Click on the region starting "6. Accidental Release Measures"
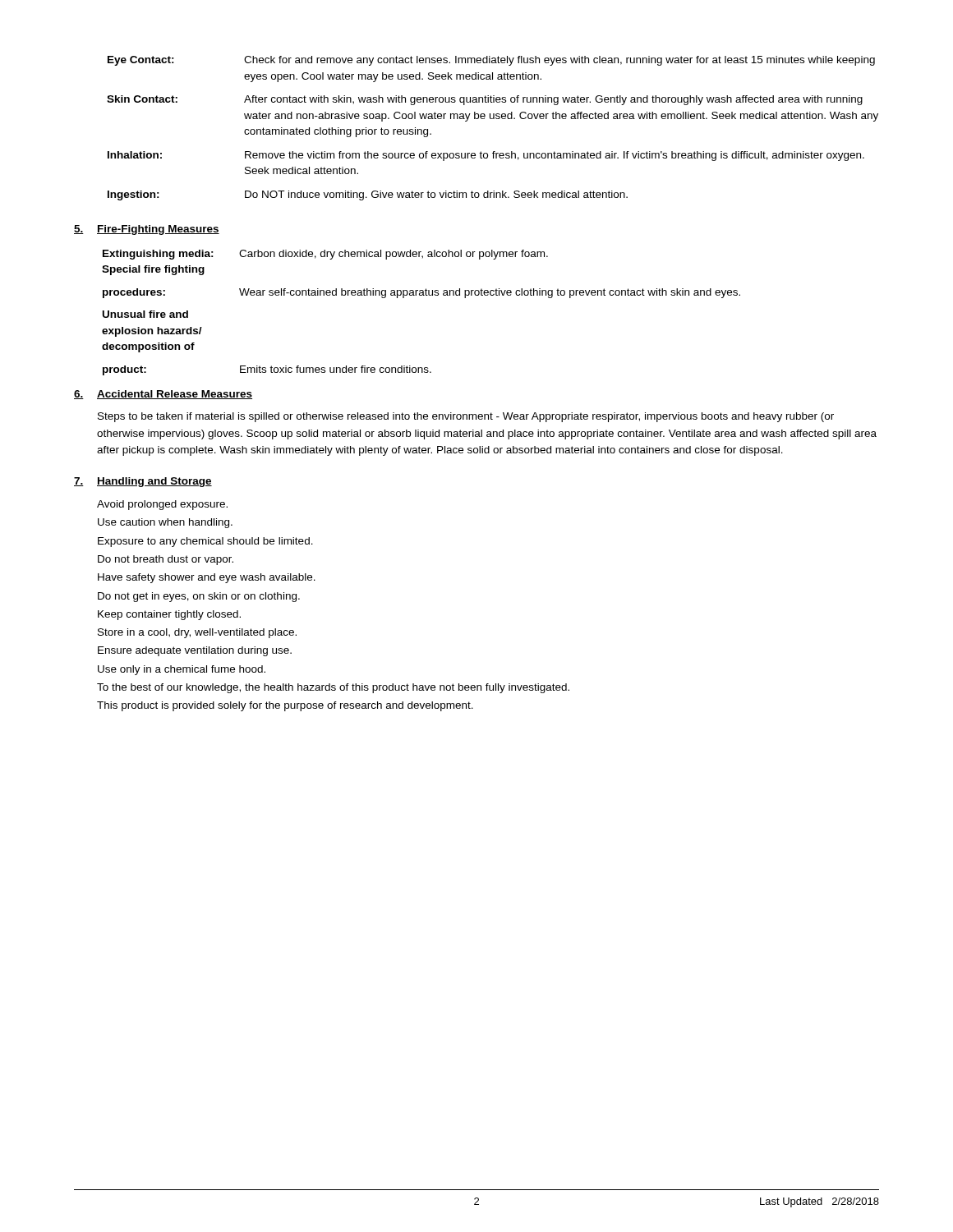Screen dimensions: 1232x953 coord(163,394)
